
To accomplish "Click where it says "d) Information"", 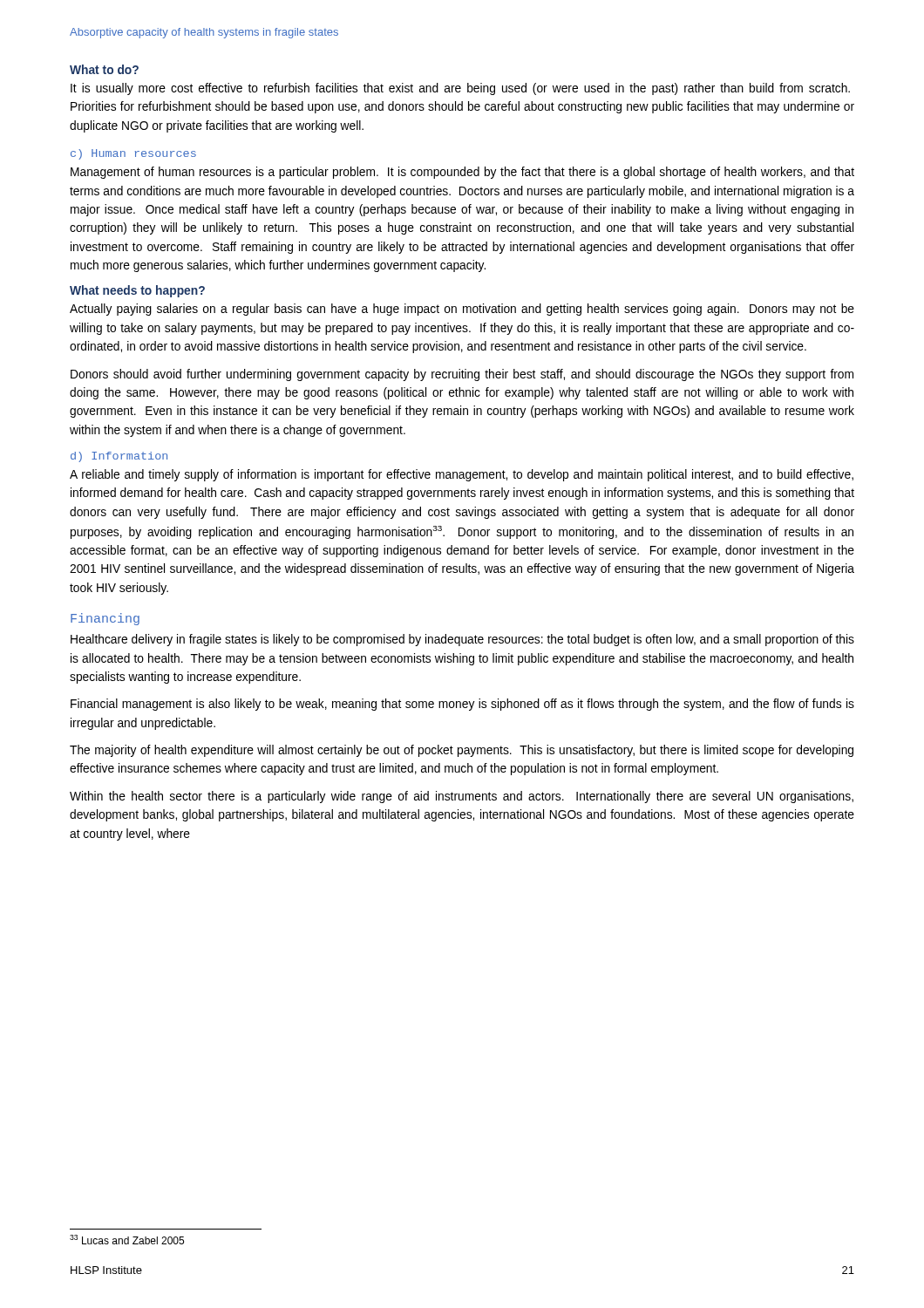I will [x=119, y=456].
